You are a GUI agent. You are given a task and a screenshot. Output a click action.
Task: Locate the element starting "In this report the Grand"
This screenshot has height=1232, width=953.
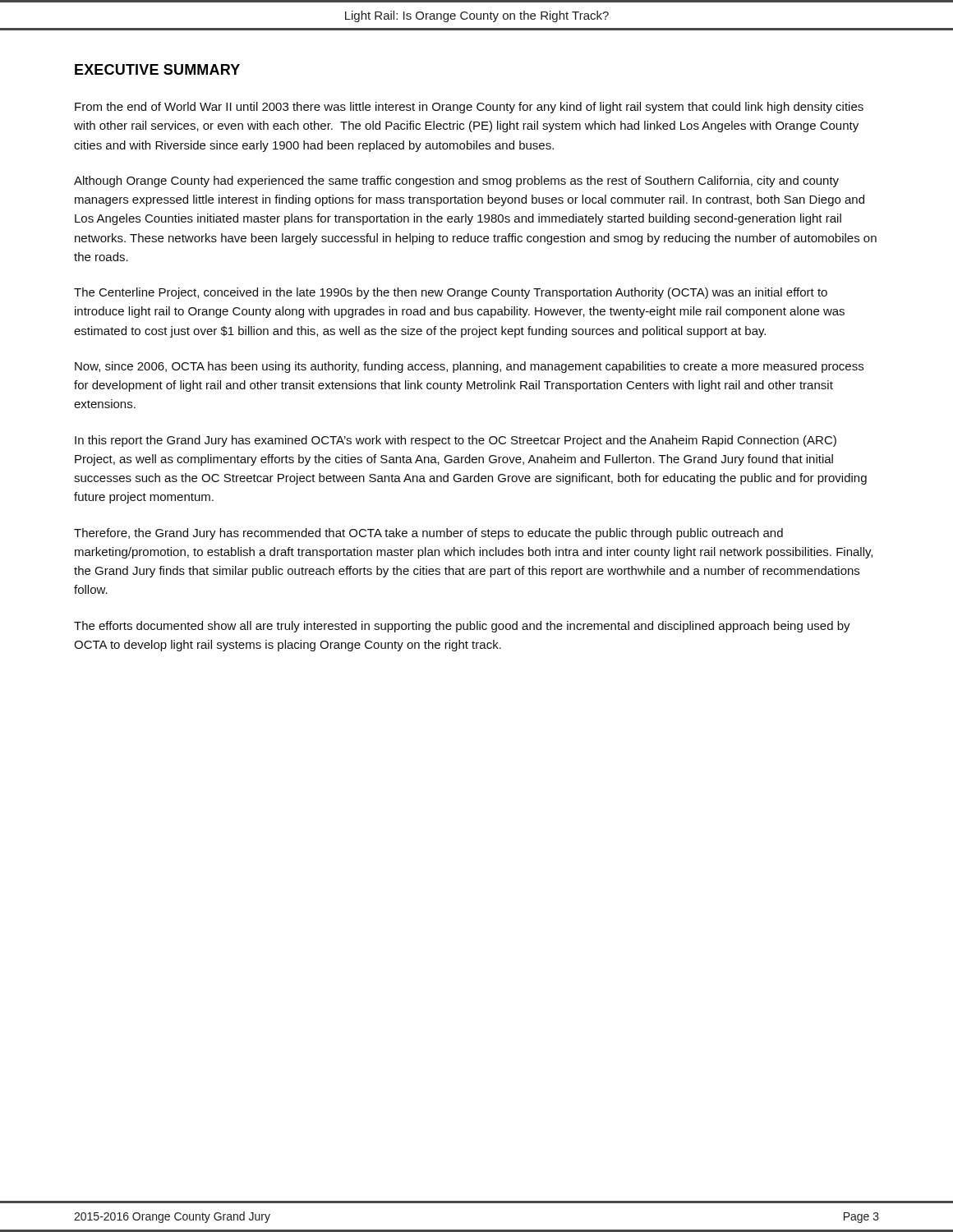click(471, 468)
